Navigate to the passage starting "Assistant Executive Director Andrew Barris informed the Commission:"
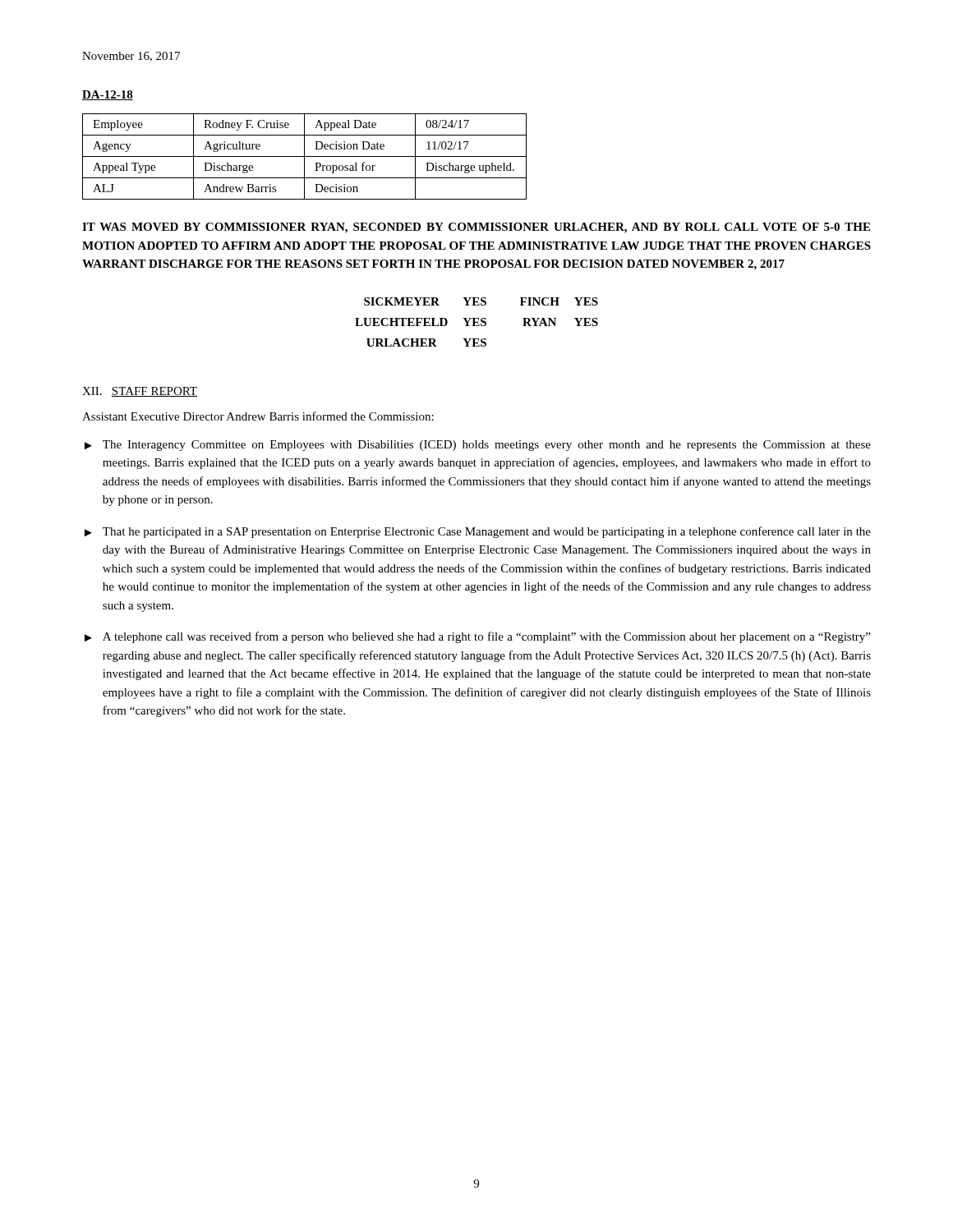The image size is (953, 1232). click(x=258, y=416)
